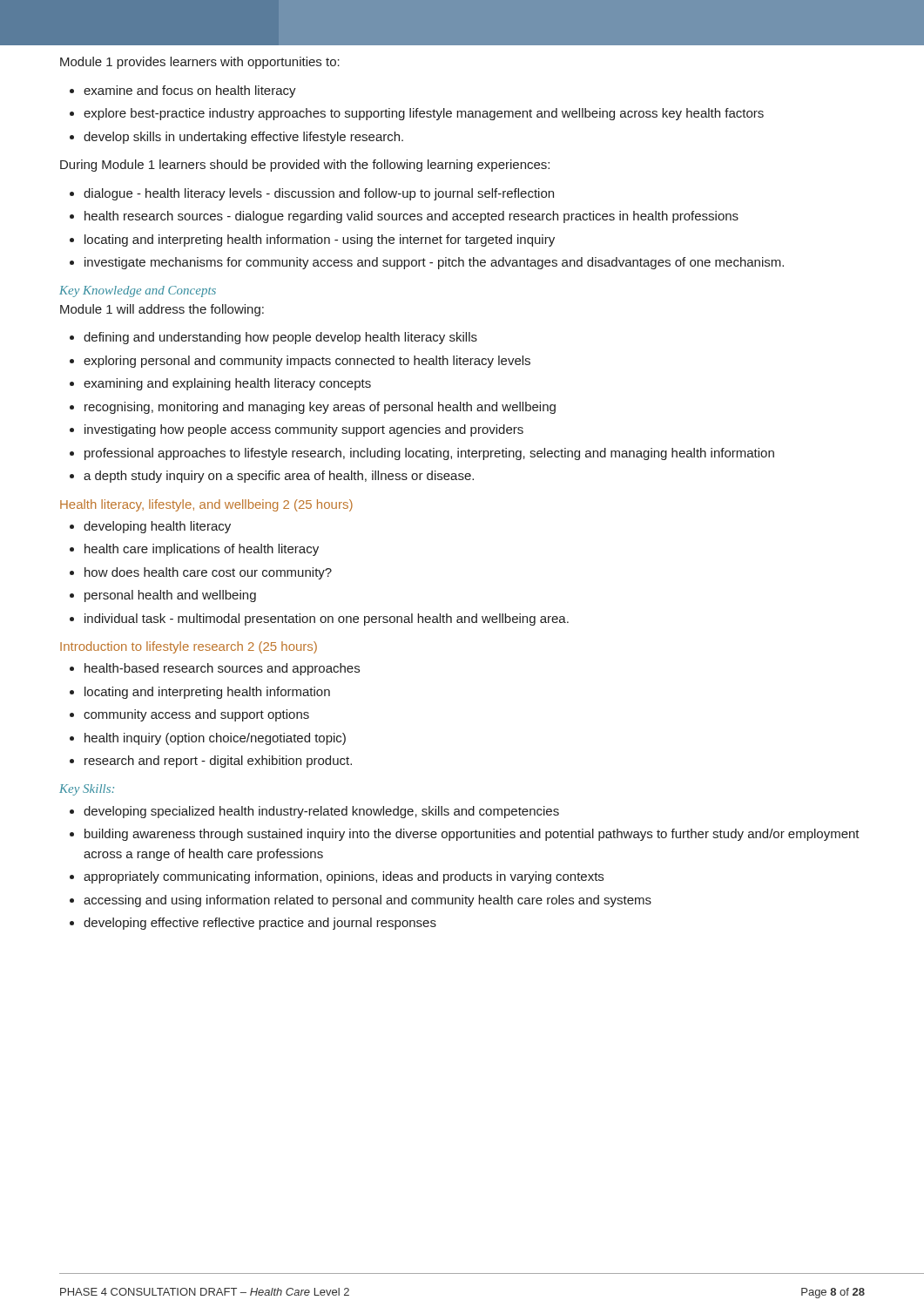Viewport: 924px width, 1307px height.
Task: Where does it say "health care implications of health literacy"?
Action: point(201,548)
